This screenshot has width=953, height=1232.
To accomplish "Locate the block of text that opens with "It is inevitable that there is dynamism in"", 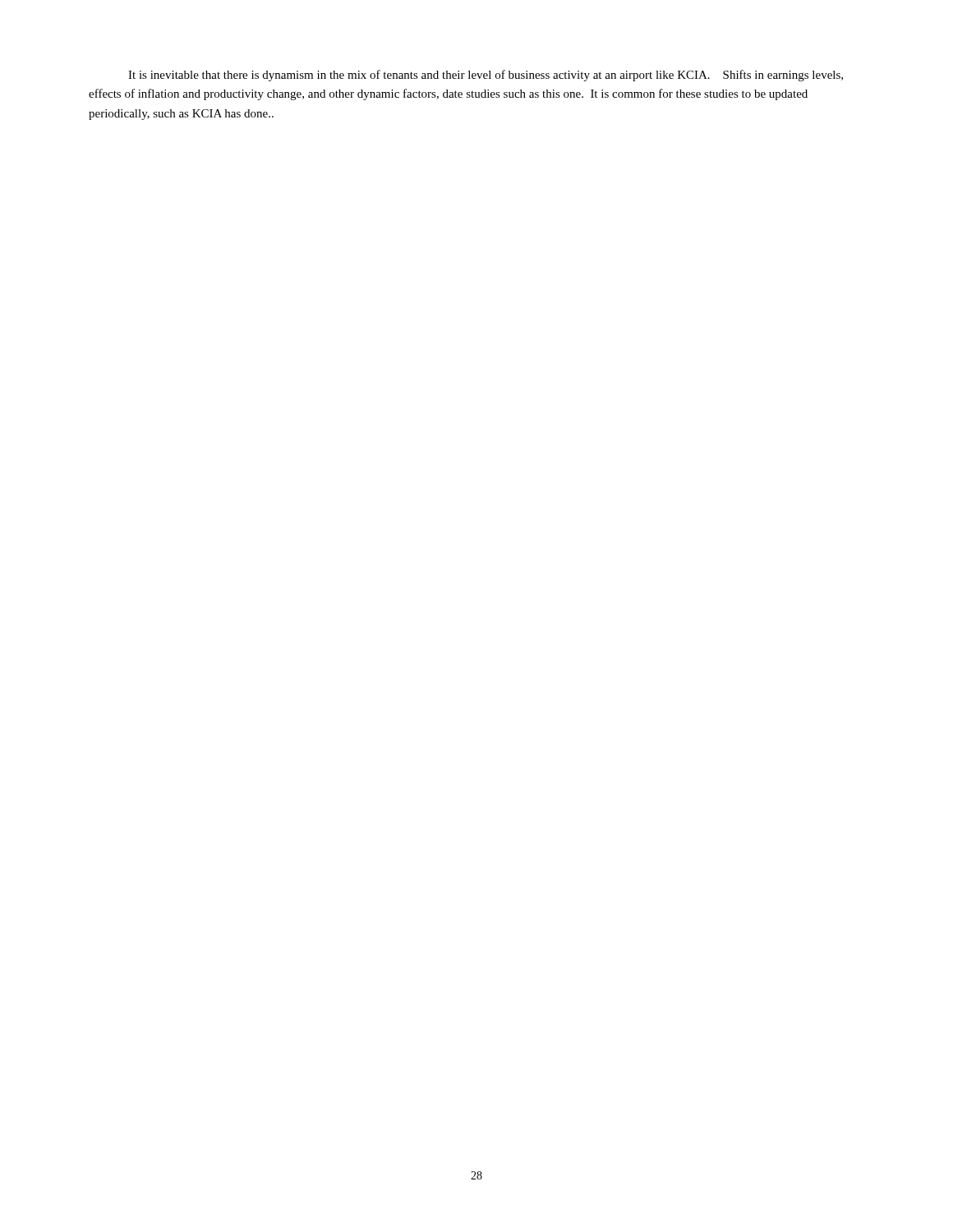I will pos(476,94).
